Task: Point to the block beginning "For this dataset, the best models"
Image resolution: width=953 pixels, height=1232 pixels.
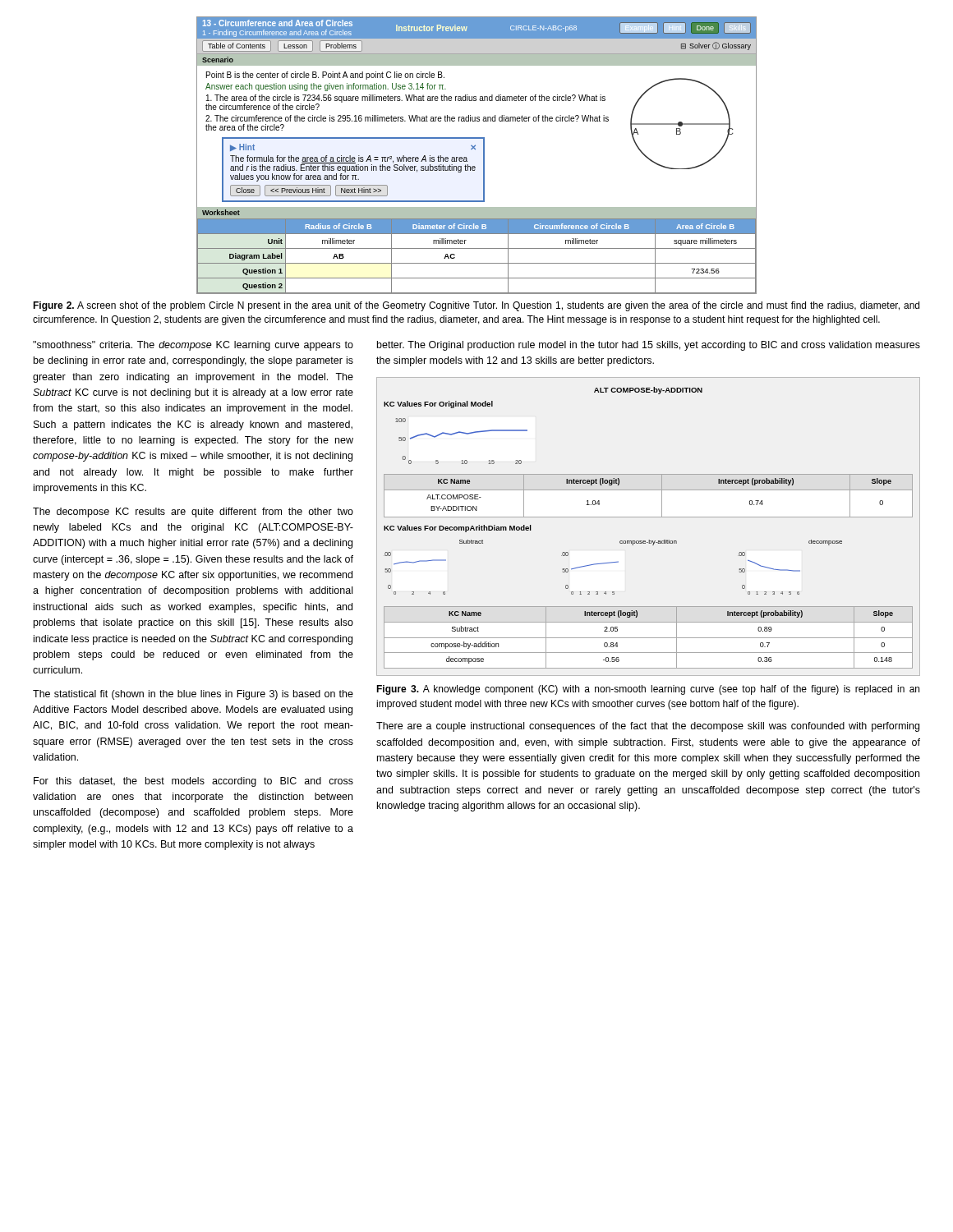Action: pos(193,813)
